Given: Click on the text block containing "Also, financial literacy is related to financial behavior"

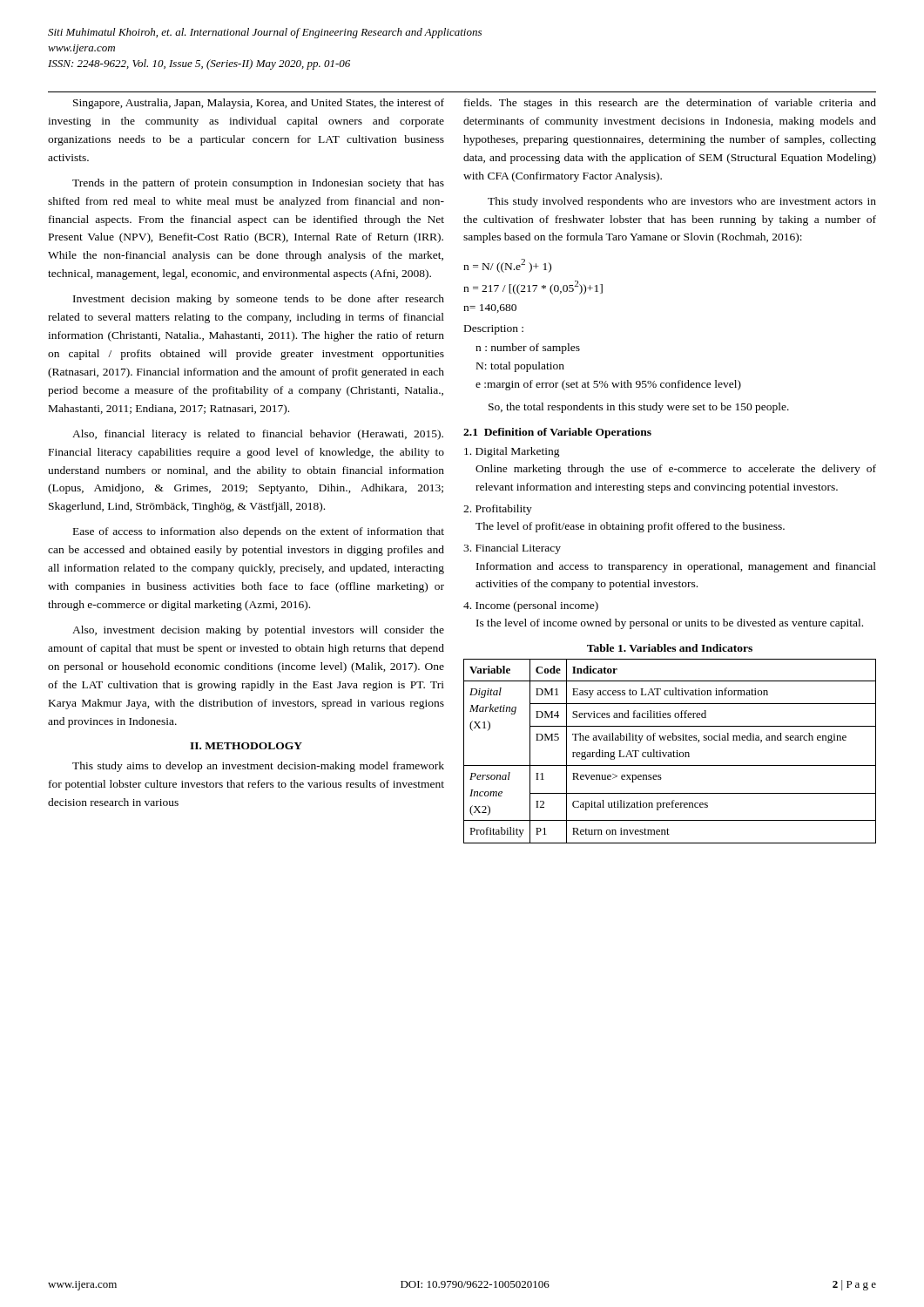Looking at the screenshot, I should pos(246,471).
